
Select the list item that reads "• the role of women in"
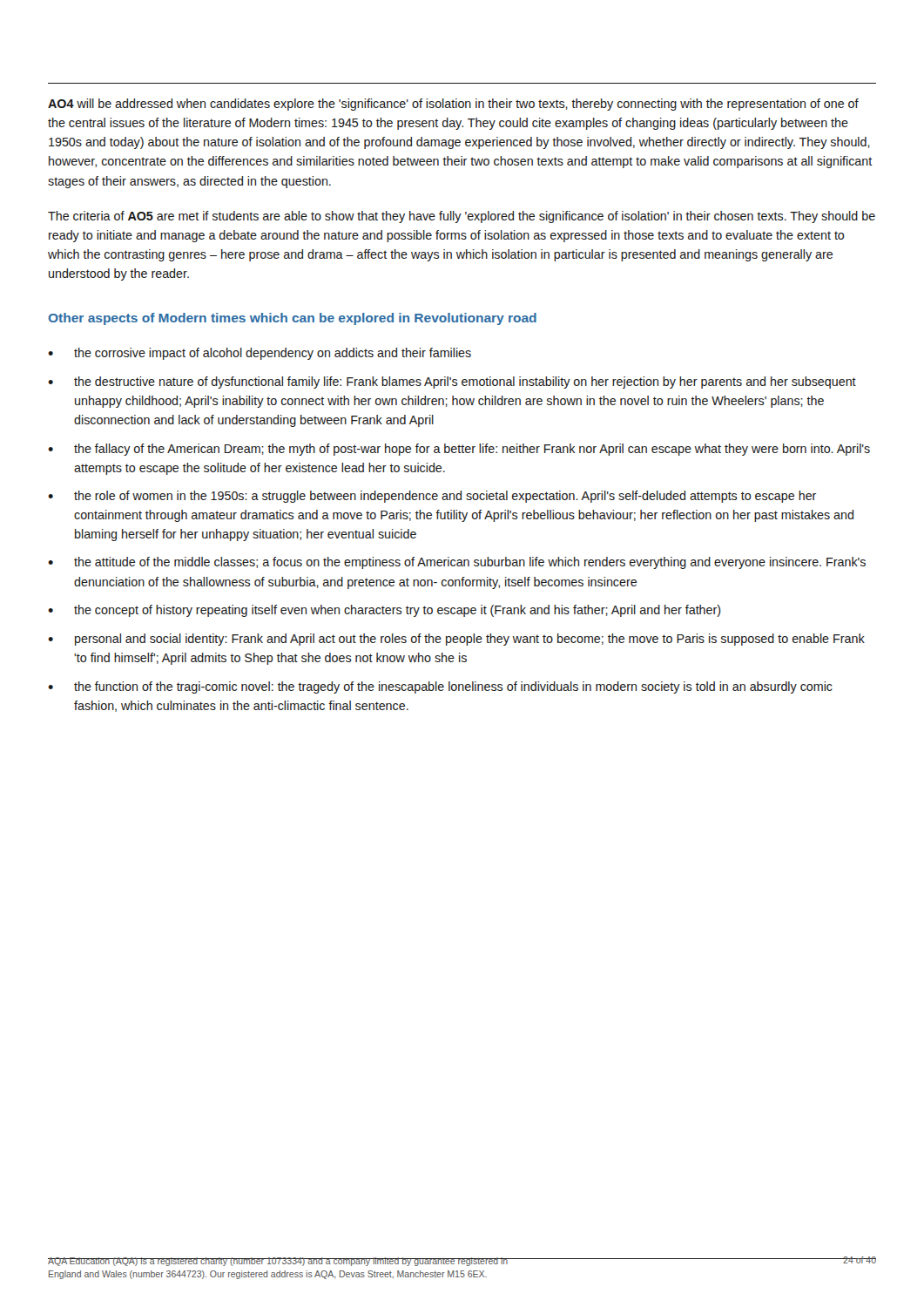tap(462, 515)
